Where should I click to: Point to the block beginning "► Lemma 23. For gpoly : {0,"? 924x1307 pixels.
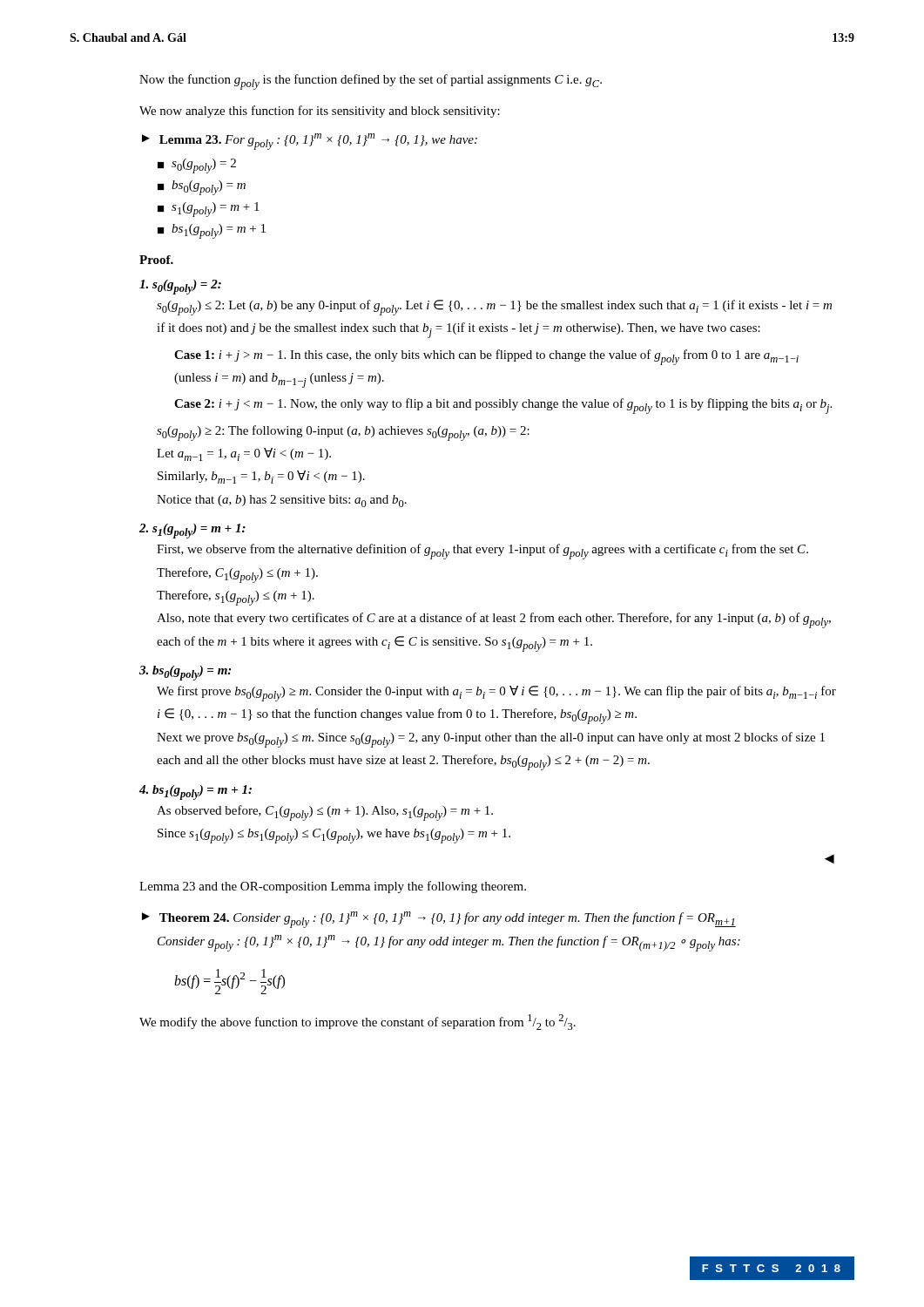(488, 140)
